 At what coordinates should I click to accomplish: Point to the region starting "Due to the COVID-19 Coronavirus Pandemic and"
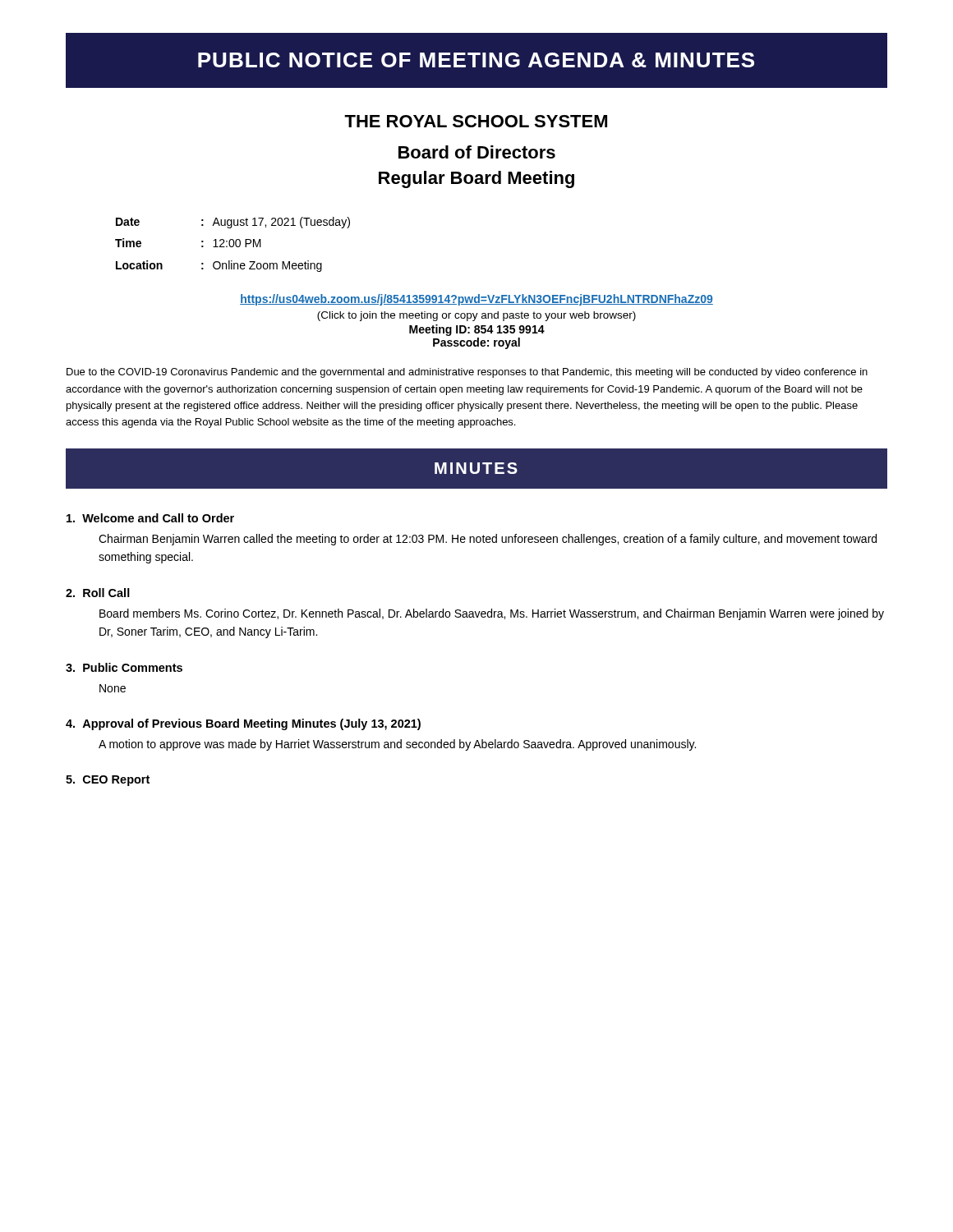coord(476,397)
